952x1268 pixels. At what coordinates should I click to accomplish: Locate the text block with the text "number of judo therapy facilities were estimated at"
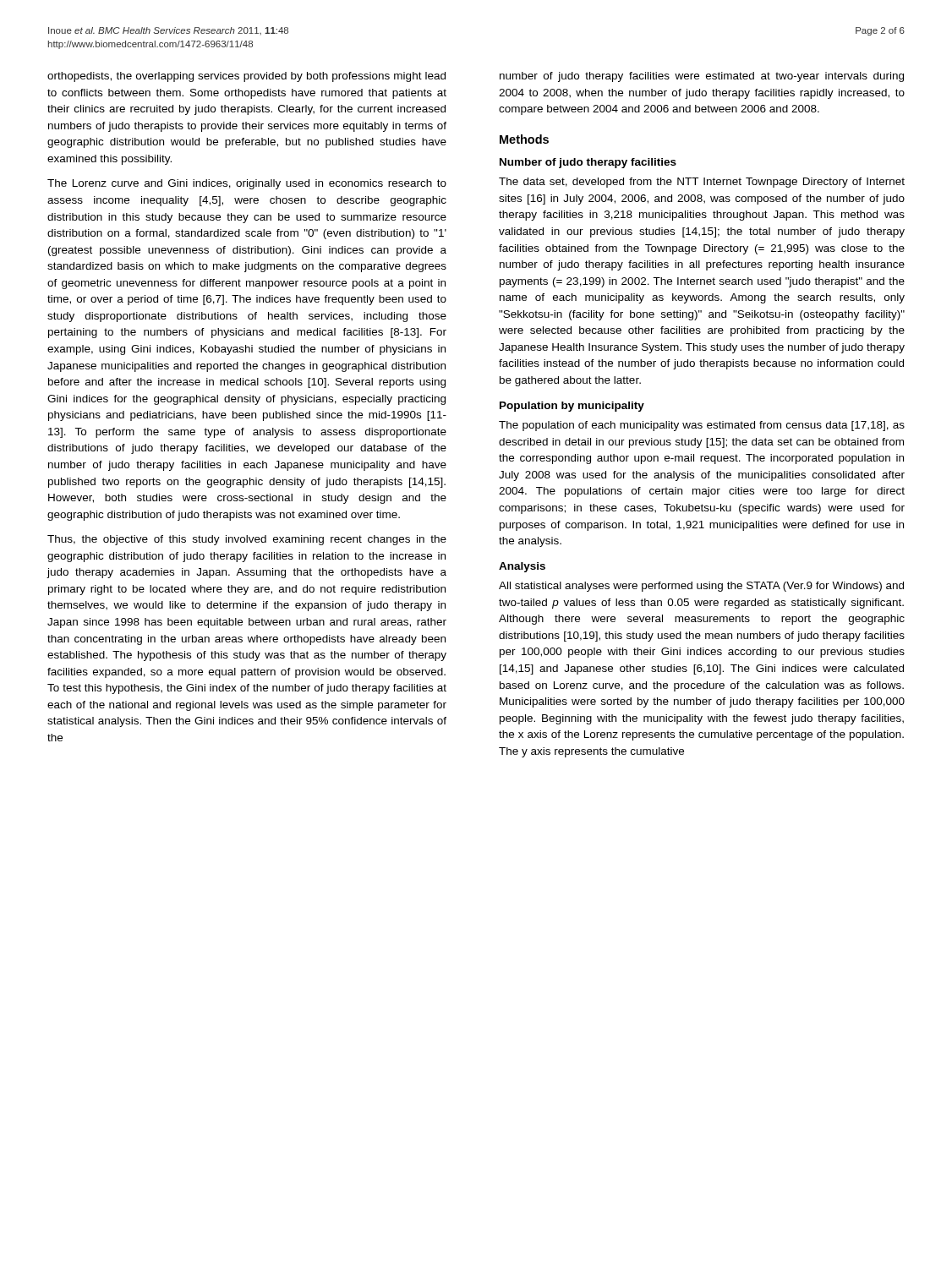(x=702, y=92)
